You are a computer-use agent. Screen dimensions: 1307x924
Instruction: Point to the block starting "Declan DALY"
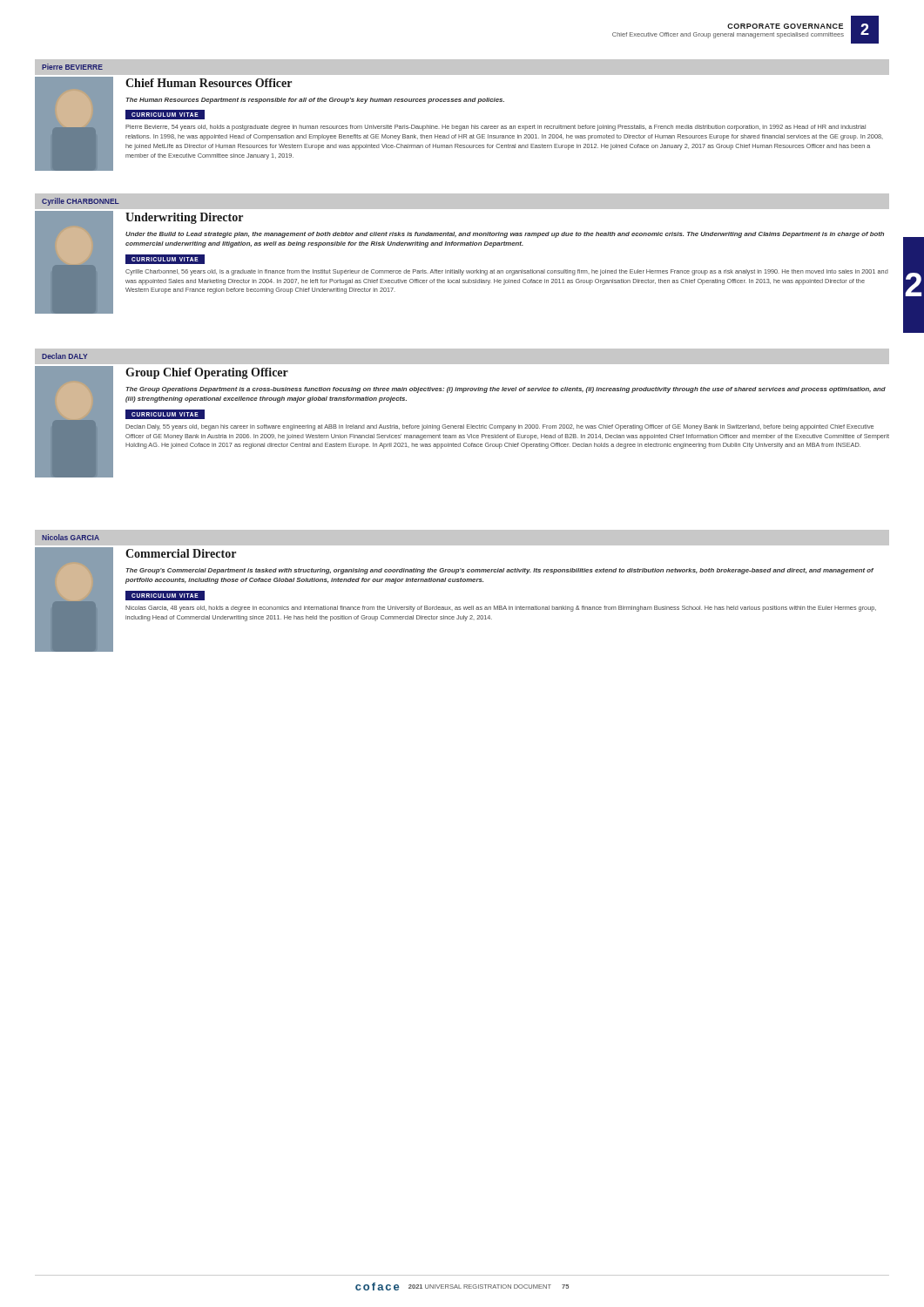pyautogui.click(x=65, y=356)
